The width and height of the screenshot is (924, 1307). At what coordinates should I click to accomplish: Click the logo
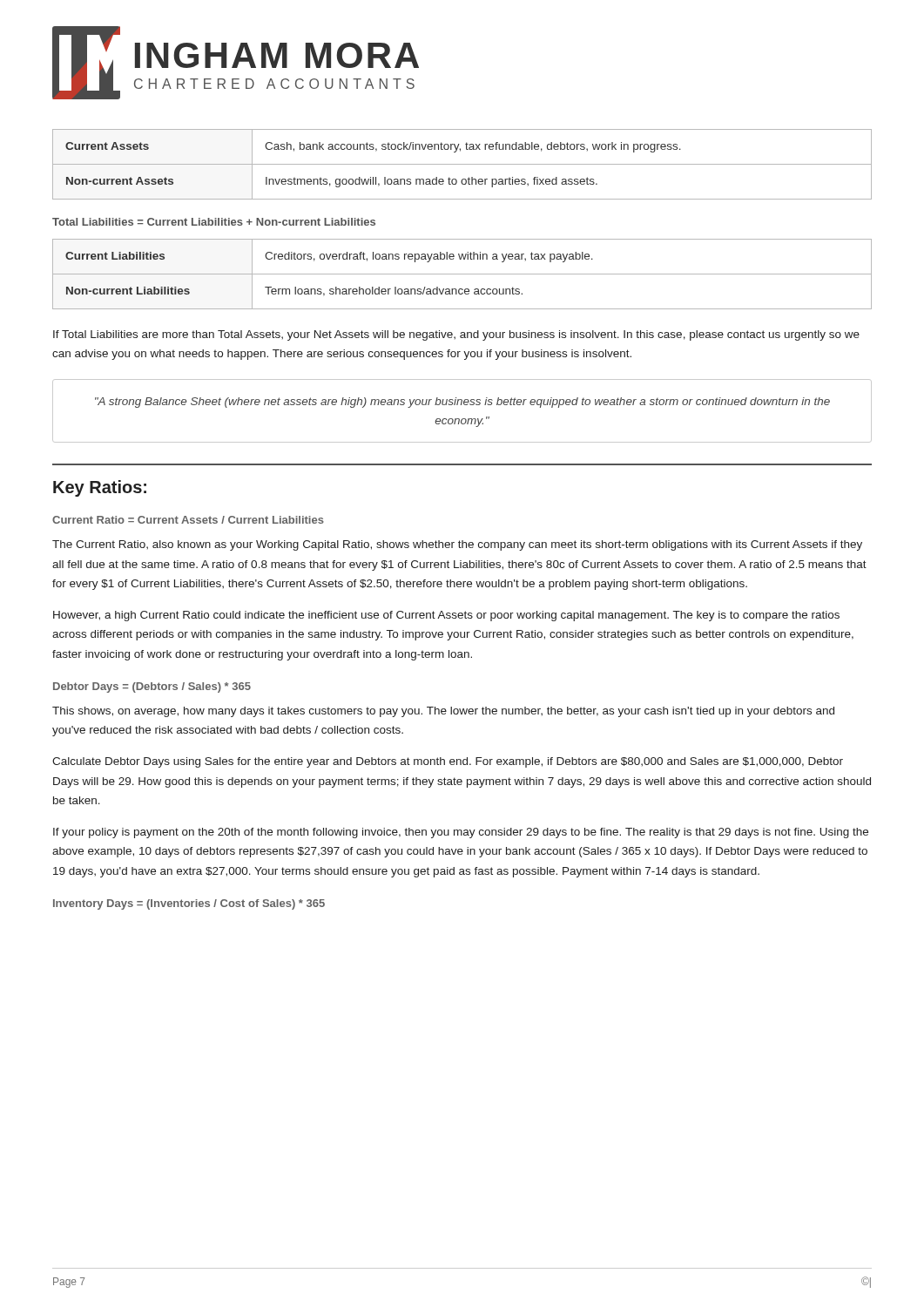tap(462, 65)
